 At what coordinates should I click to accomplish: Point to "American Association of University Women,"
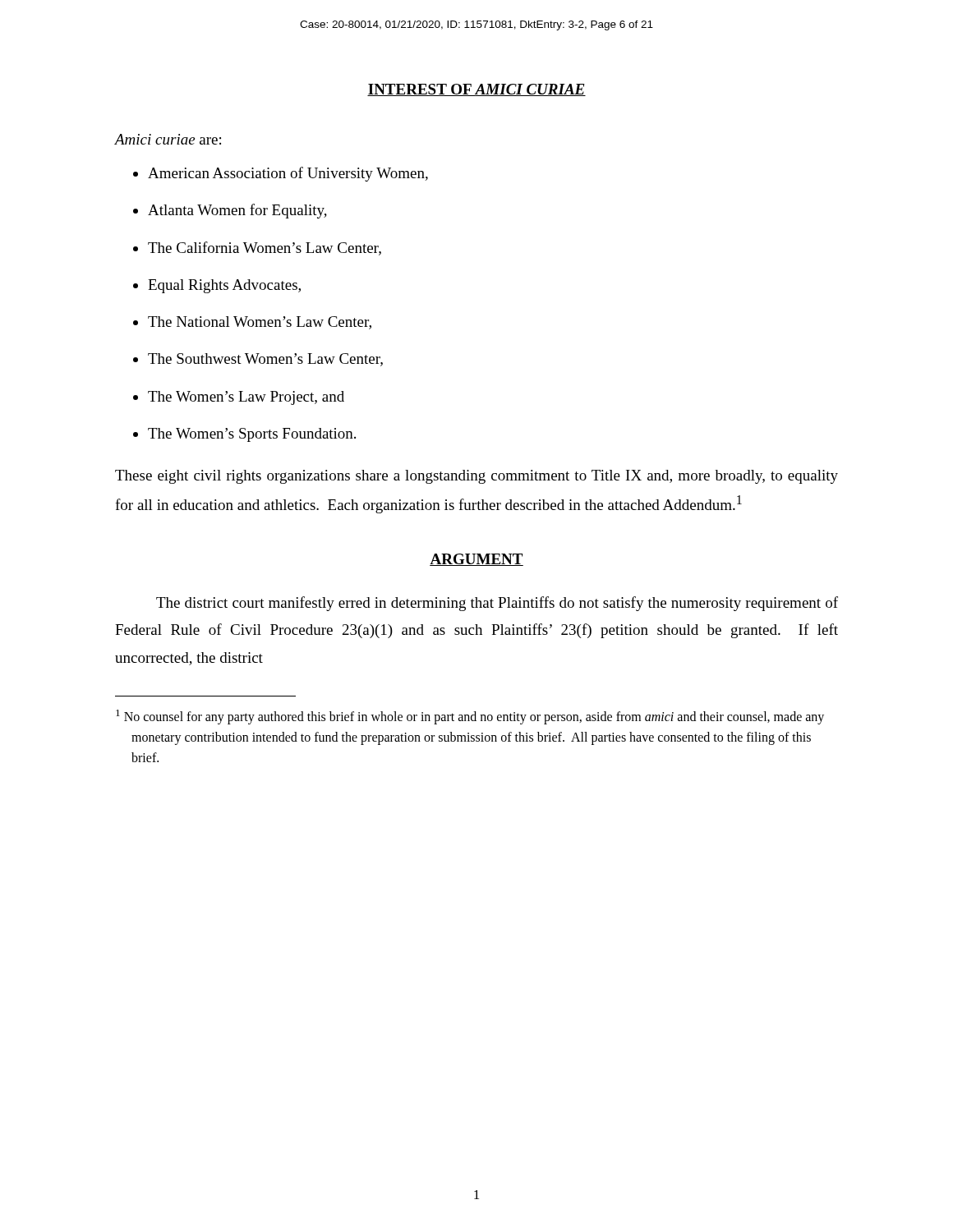click(x=288, y=173)
